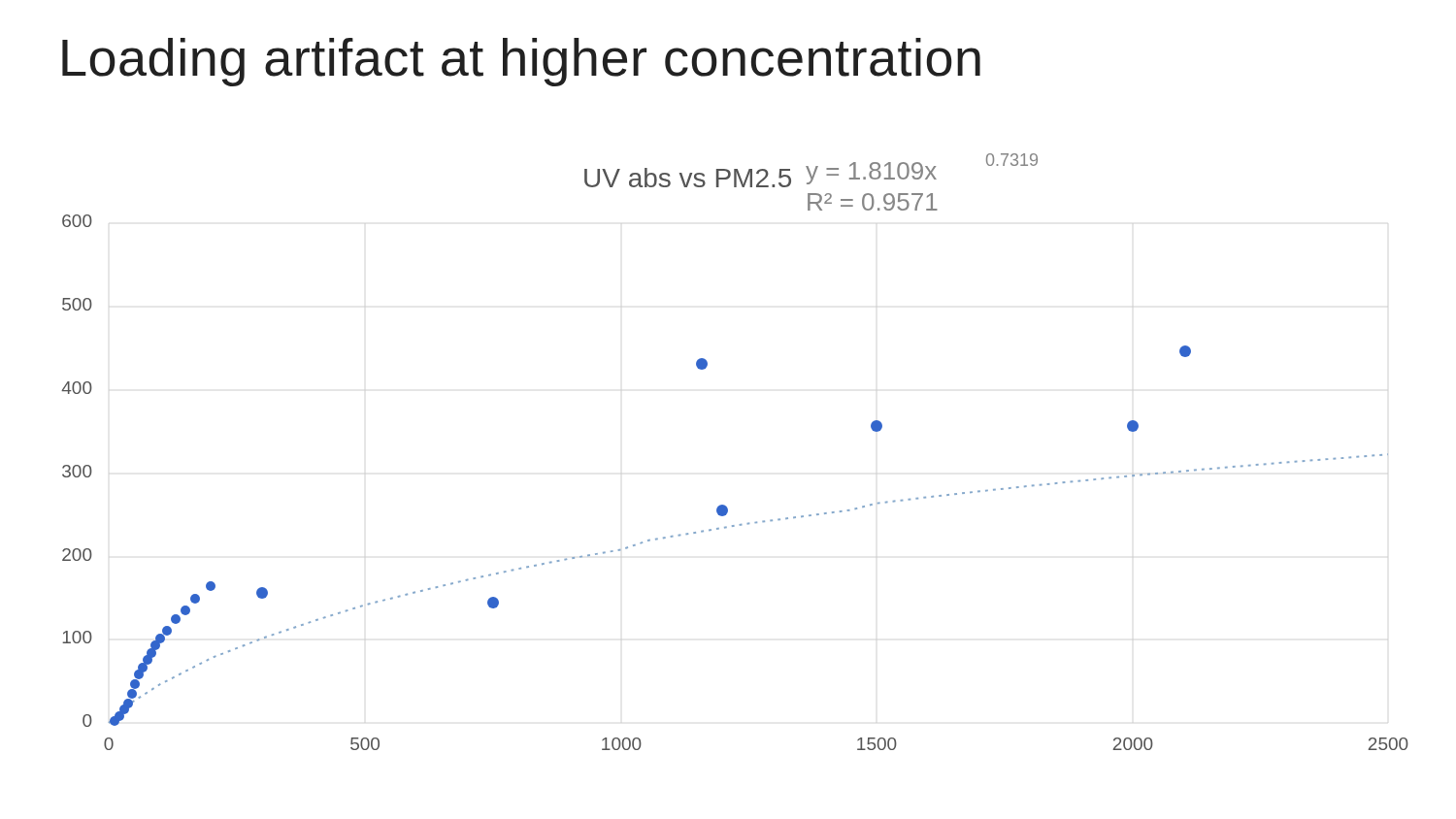Click on the continuous plot
Screen dimensions: 819x1456
733,471
